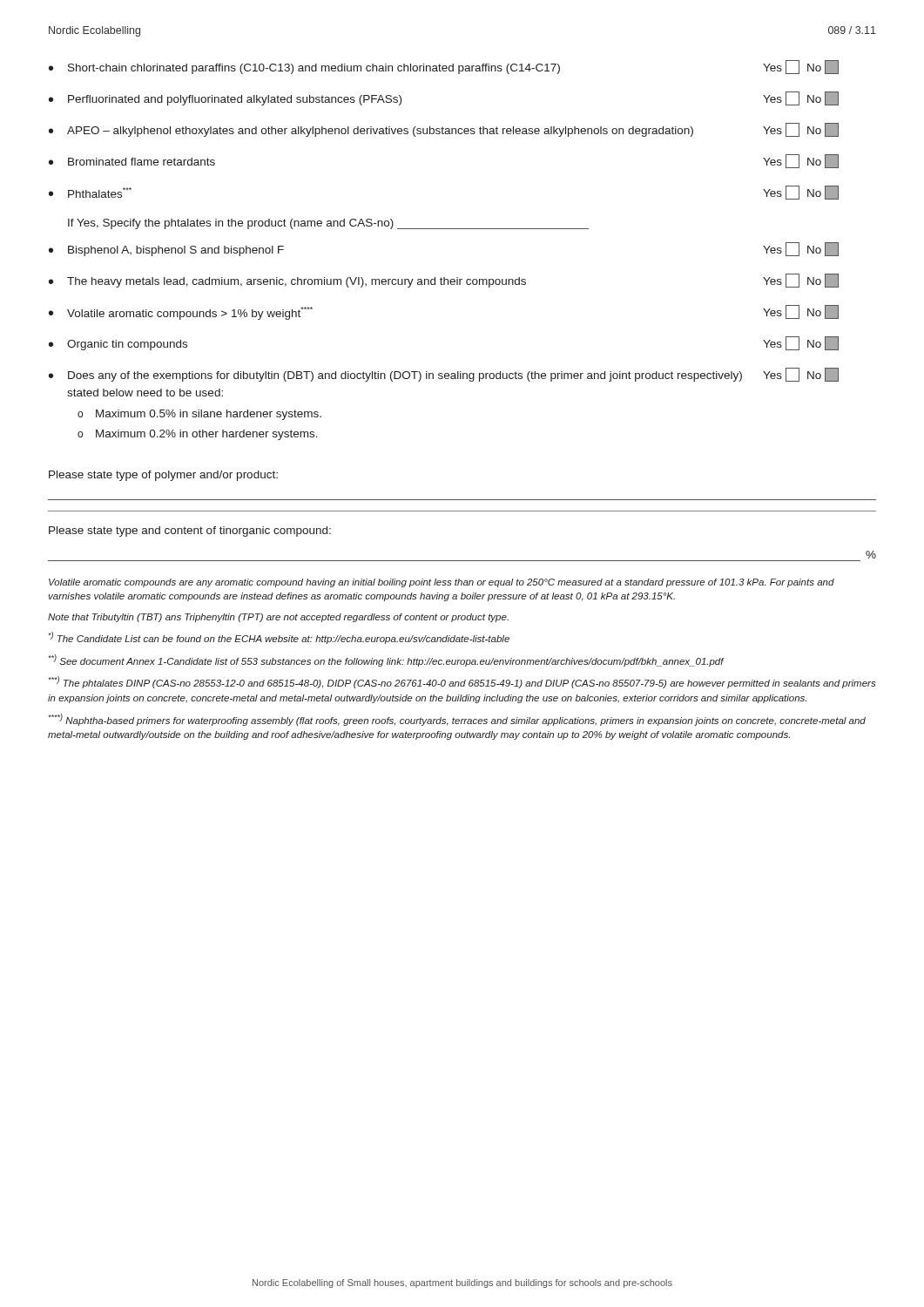Viewport: 924px width, 1307px height.
Task: Locate the block starting "• Brominated flame retardants Yes"
Action: click(x=141, y=161)
